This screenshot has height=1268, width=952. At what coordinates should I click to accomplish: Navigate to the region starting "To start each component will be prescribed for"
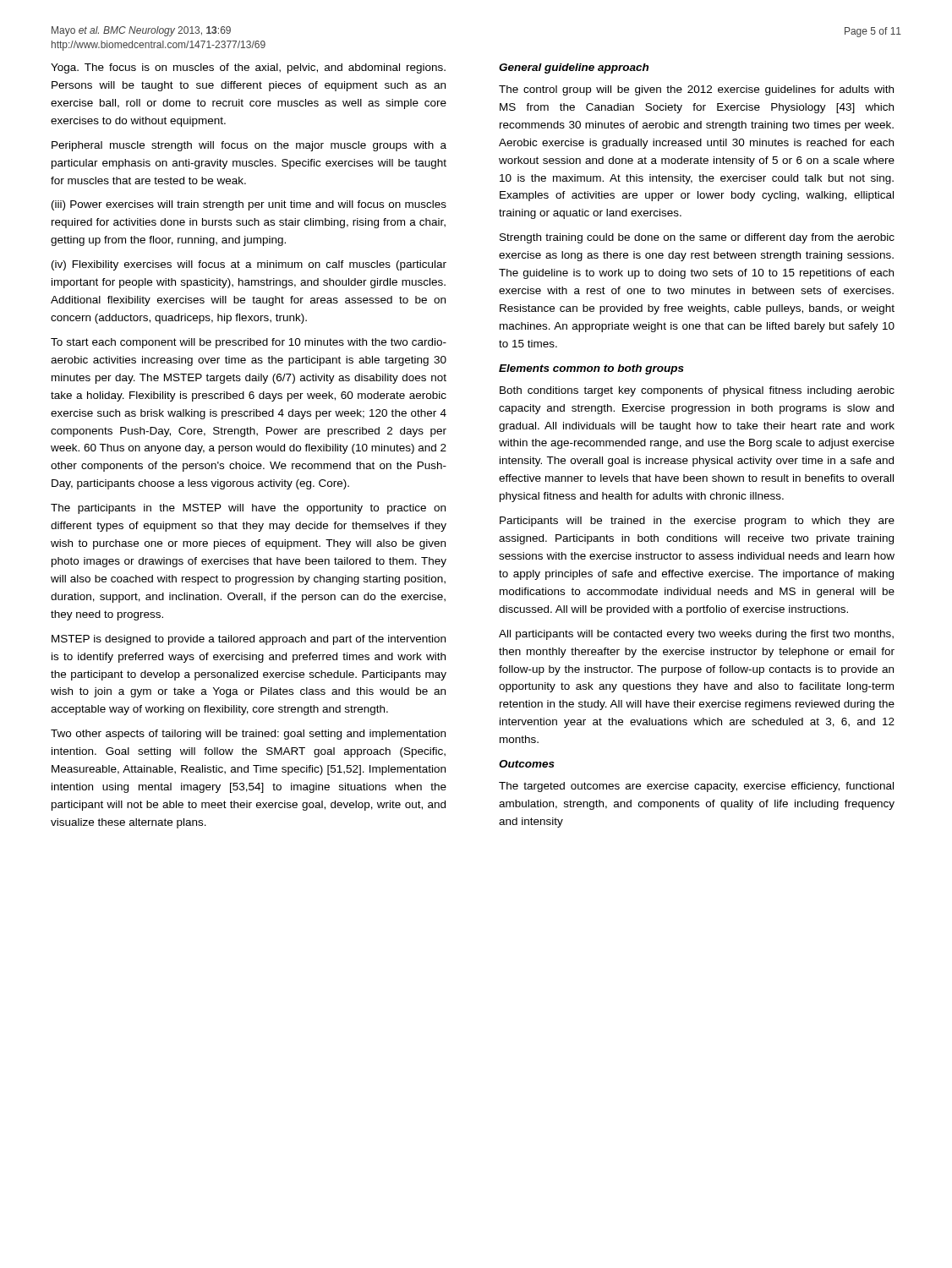[x=249, y=413]
